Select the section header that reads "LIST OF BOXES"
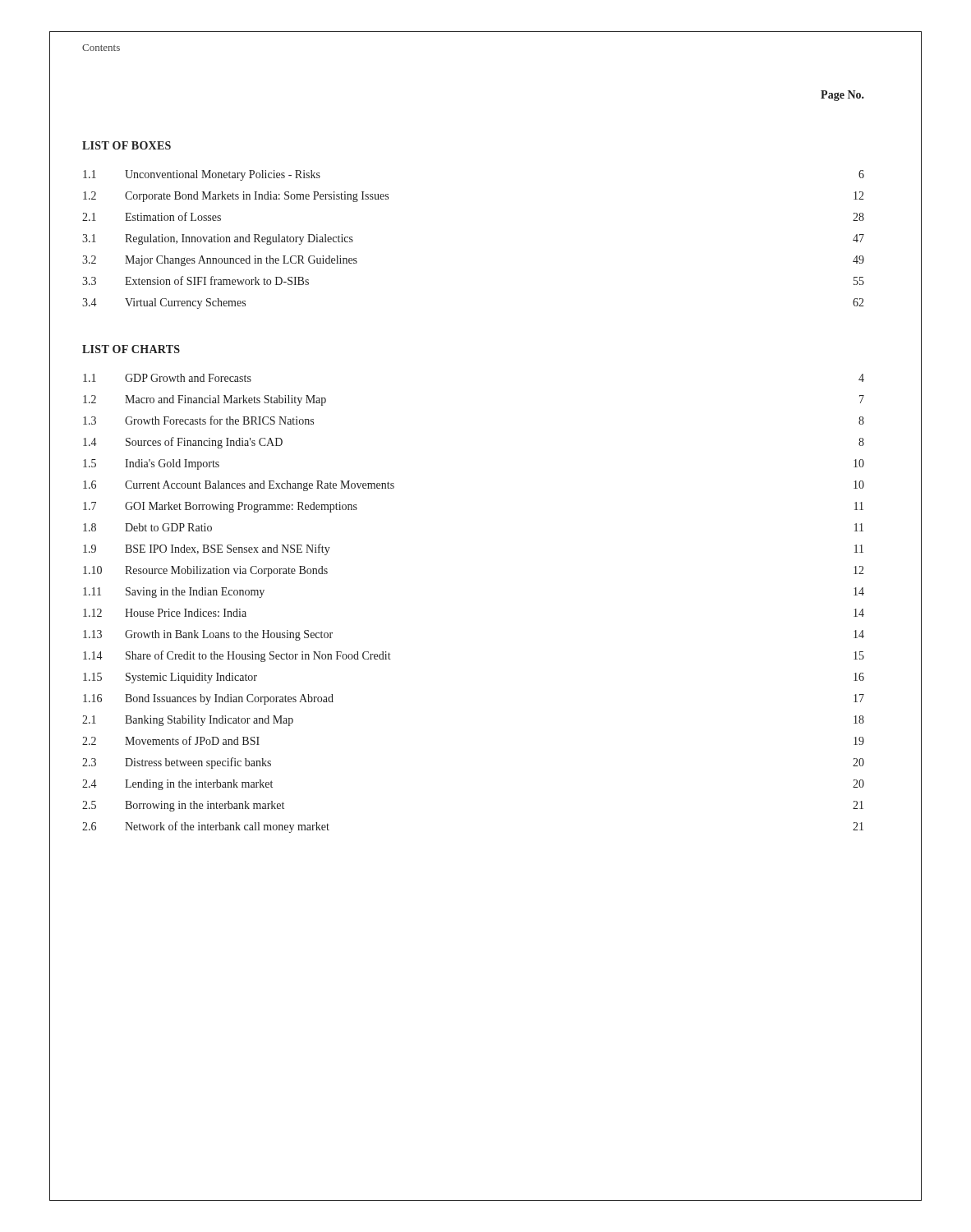Image resolution: width=971 pixels, height=1232 pixels. 127,146
